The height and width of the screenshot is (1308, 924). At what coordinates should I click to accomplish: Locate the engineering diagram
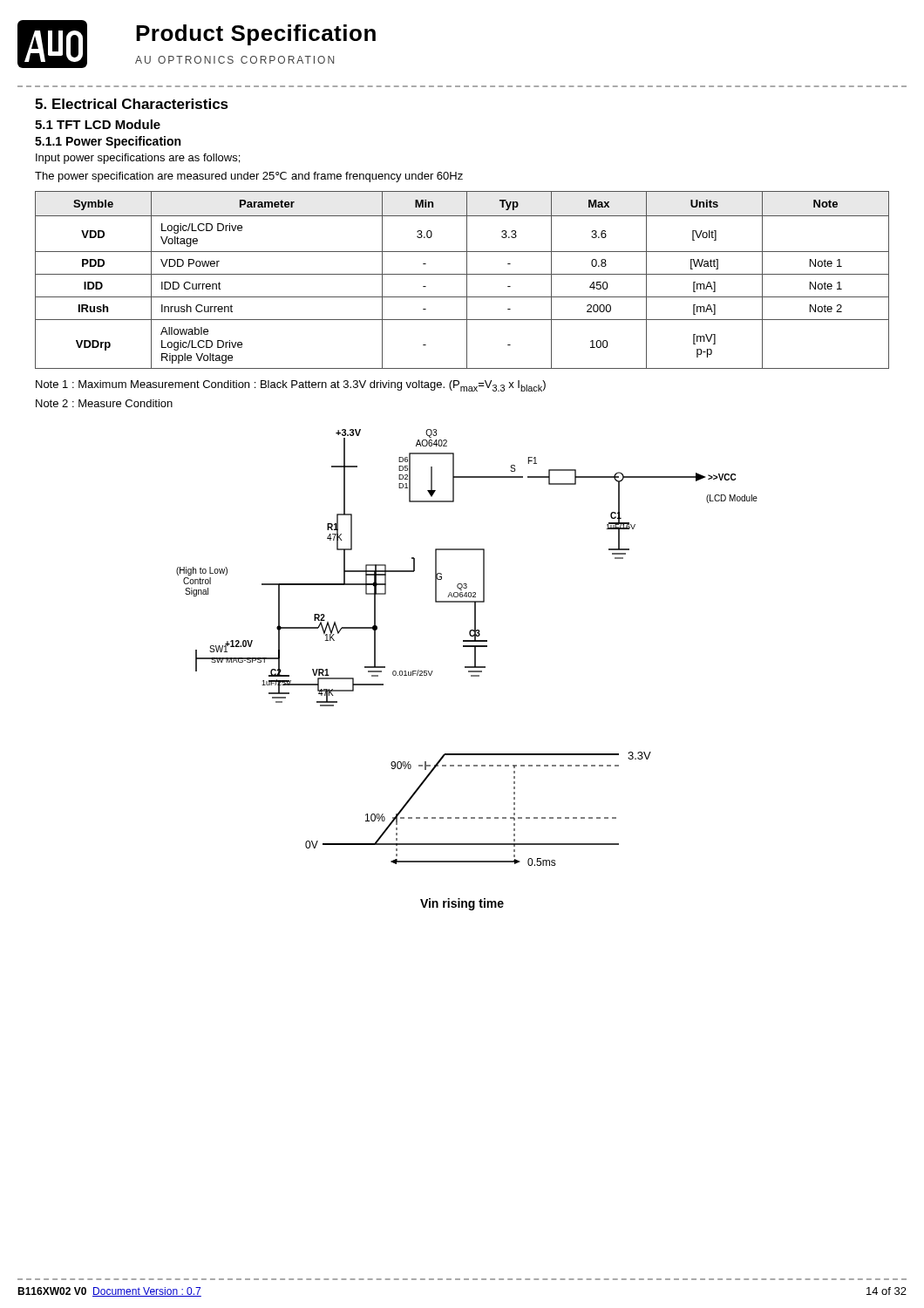462,806
